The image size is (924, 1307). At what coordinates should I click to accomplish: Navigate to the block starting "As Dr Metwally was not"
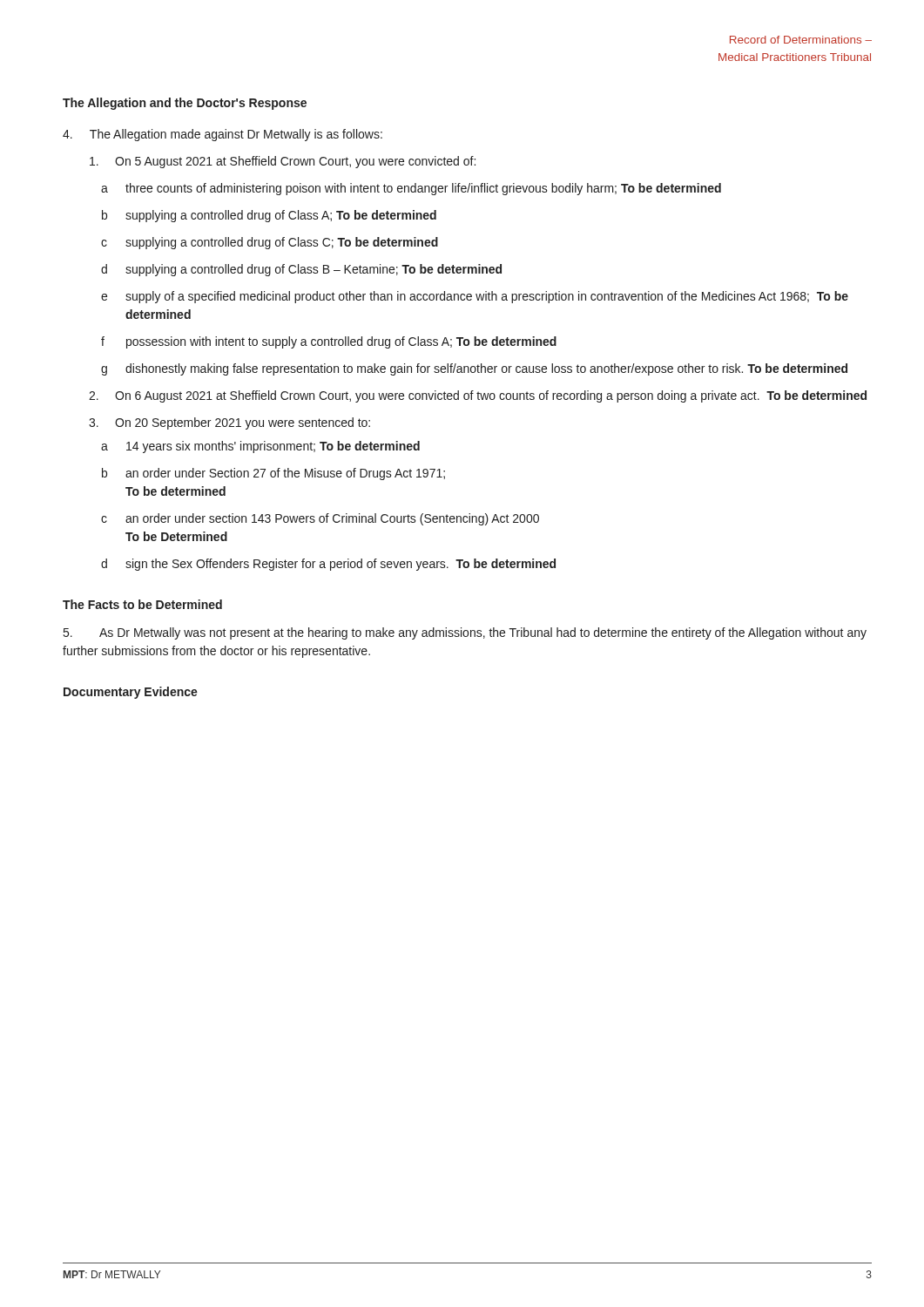[465, 642]
